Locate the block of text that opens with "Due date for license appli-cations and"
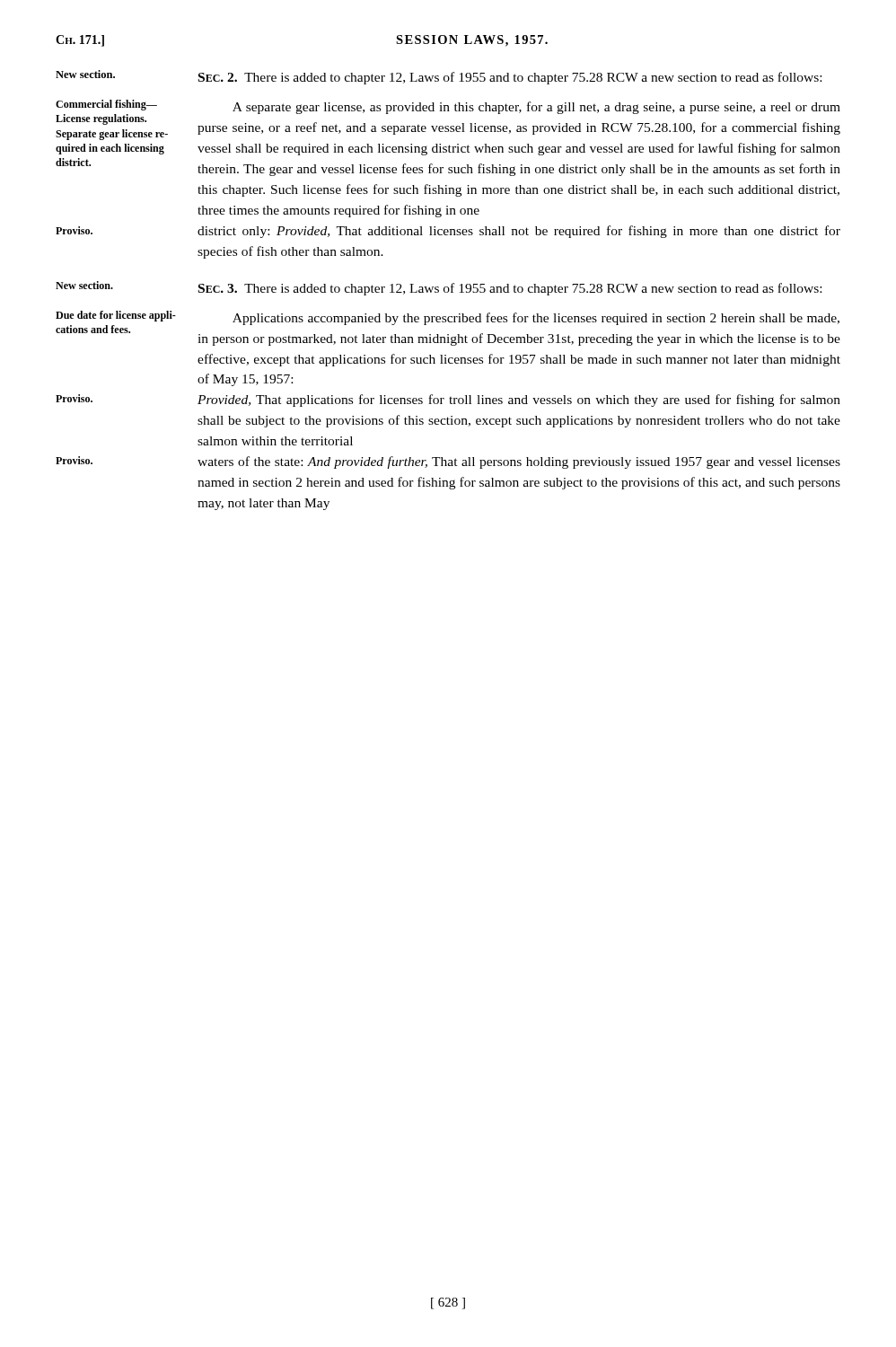 click(116, 322)
